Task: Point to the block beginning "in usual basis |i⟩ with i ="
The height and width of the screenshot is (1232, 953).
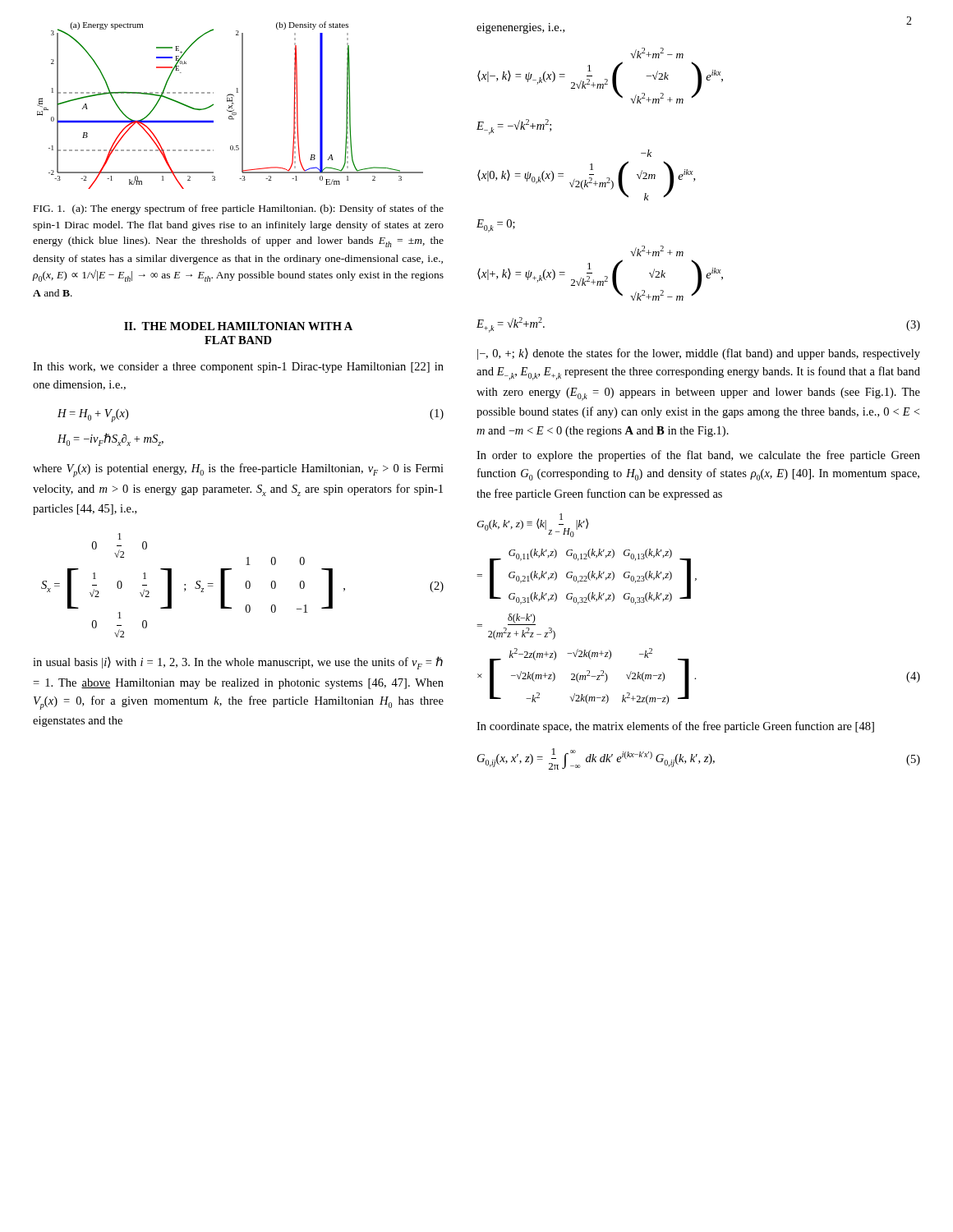Action: point(238,691)
